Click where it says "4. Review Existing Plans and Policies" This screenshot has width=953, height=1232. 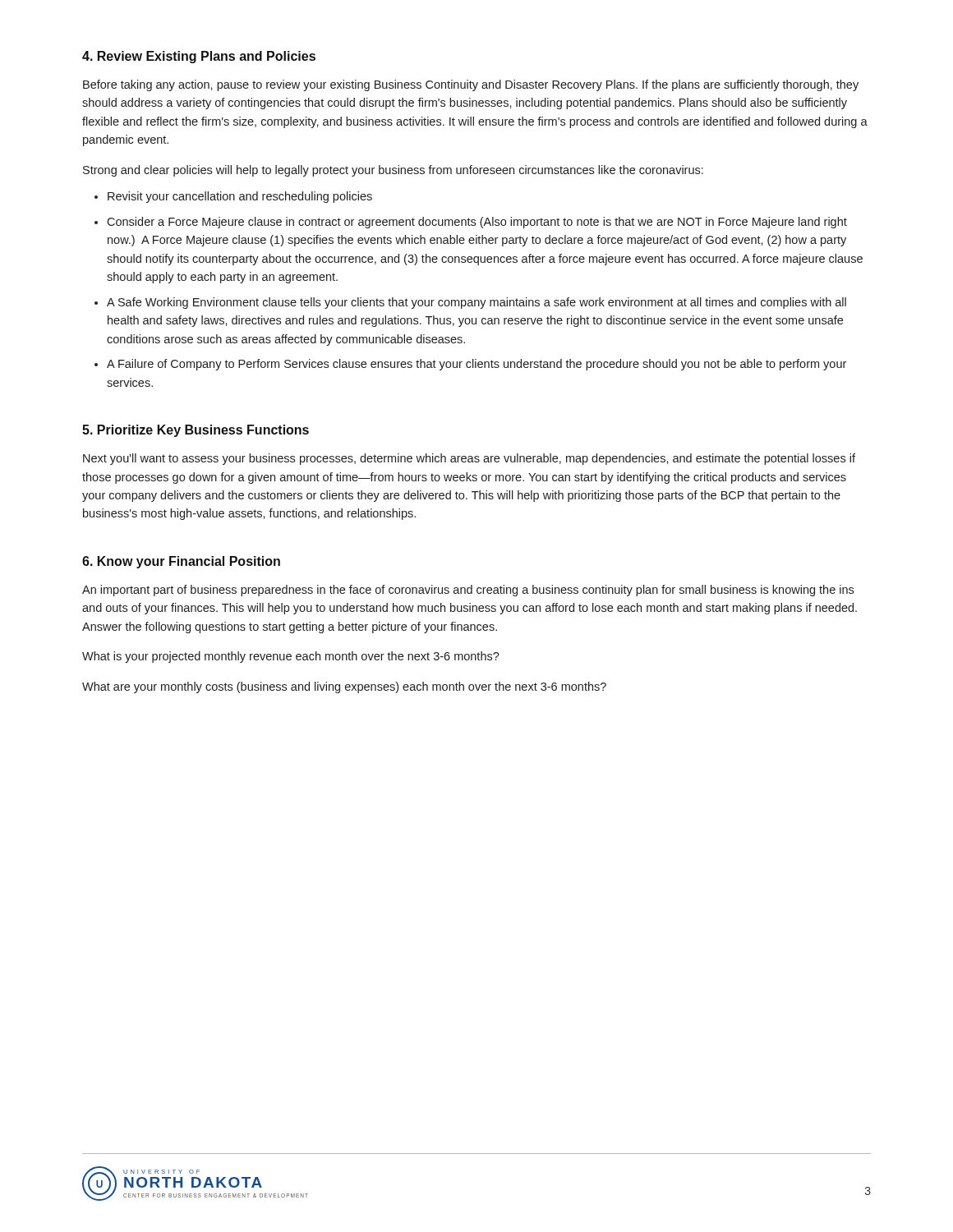(199, 56)
